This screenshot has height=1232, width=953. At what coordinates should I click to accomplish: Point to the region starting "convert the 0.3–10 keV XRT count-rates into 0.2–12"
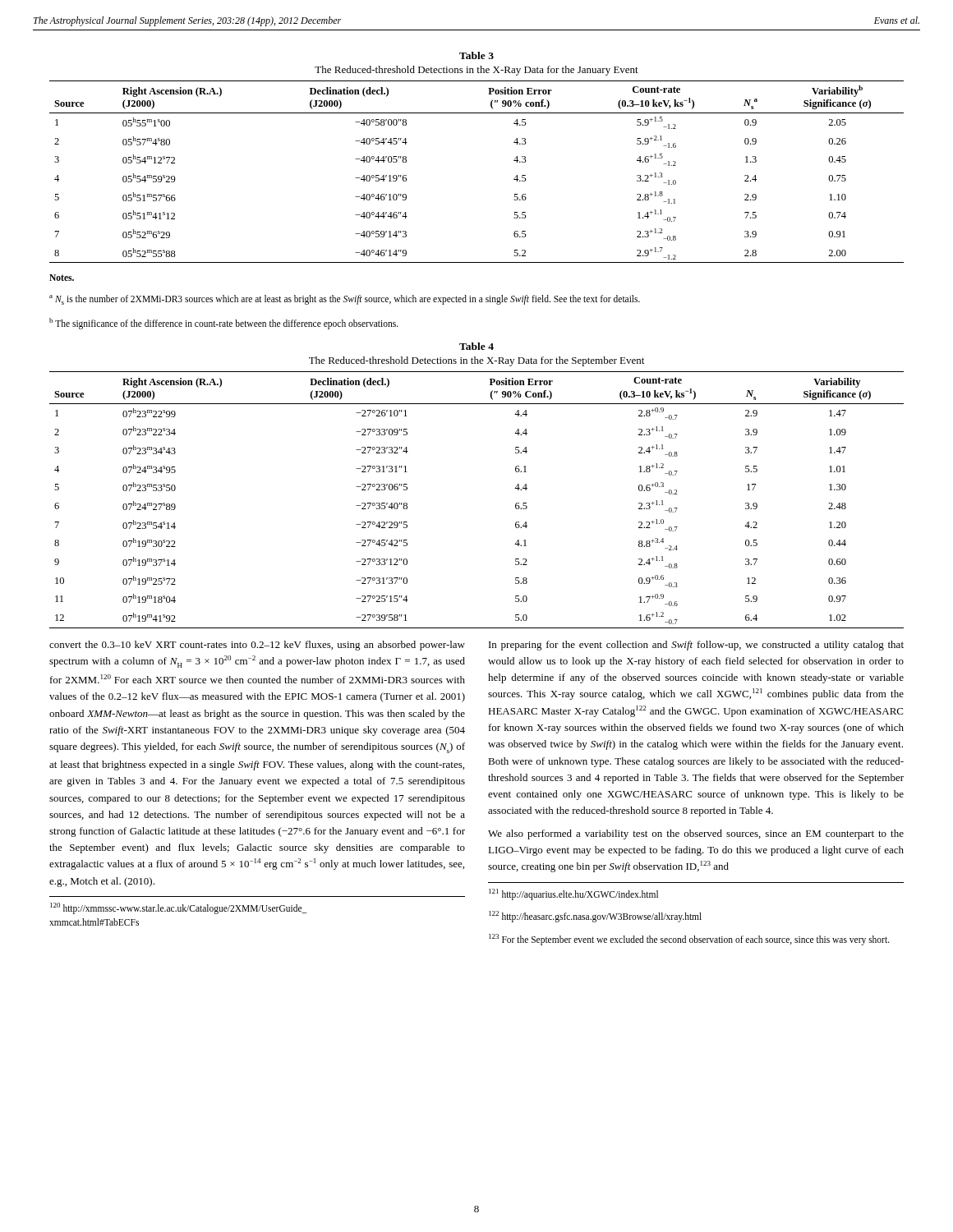(257, 763)
